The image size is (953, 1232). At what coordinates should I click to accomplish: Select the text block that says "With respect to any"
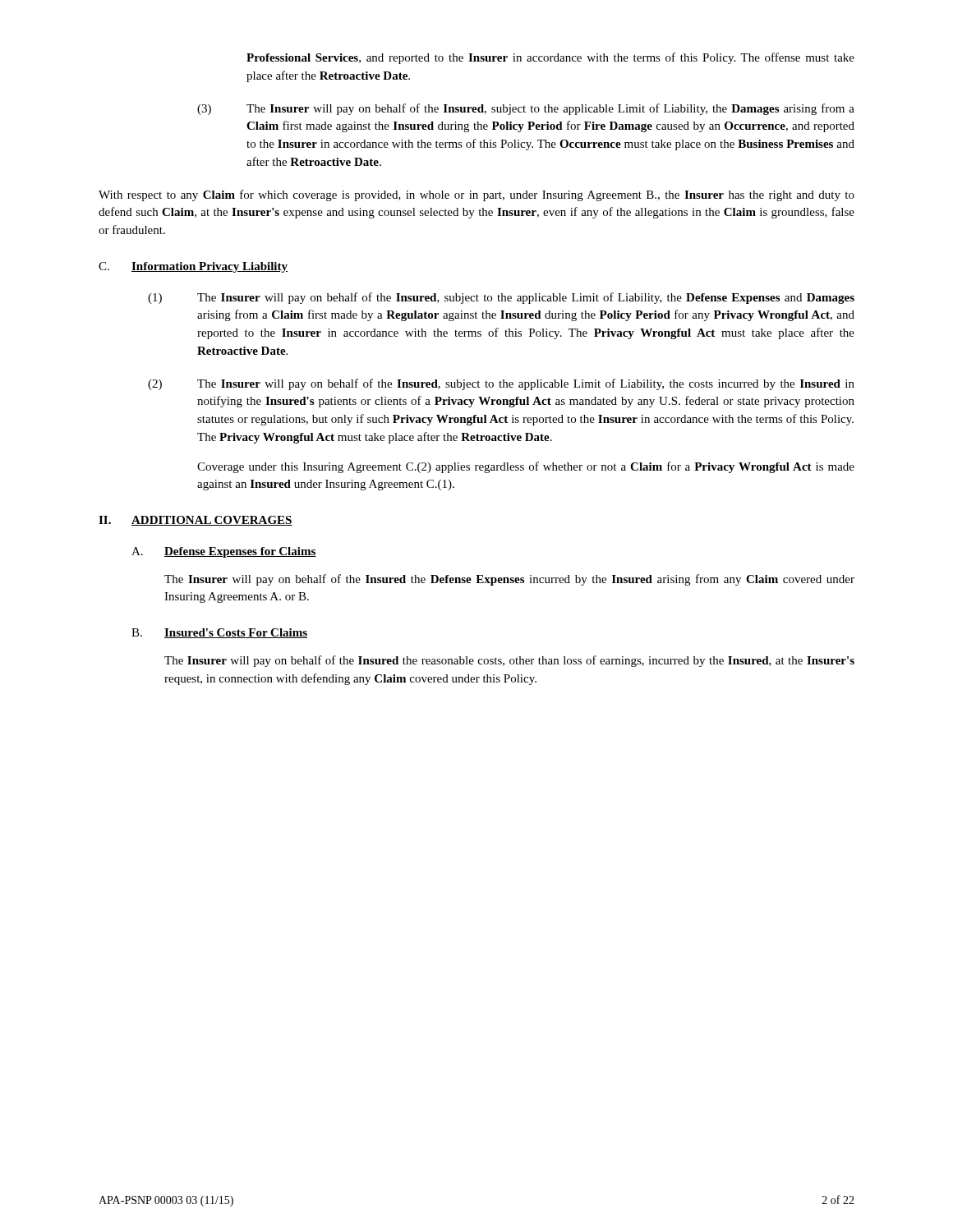[x=476, y=212]
